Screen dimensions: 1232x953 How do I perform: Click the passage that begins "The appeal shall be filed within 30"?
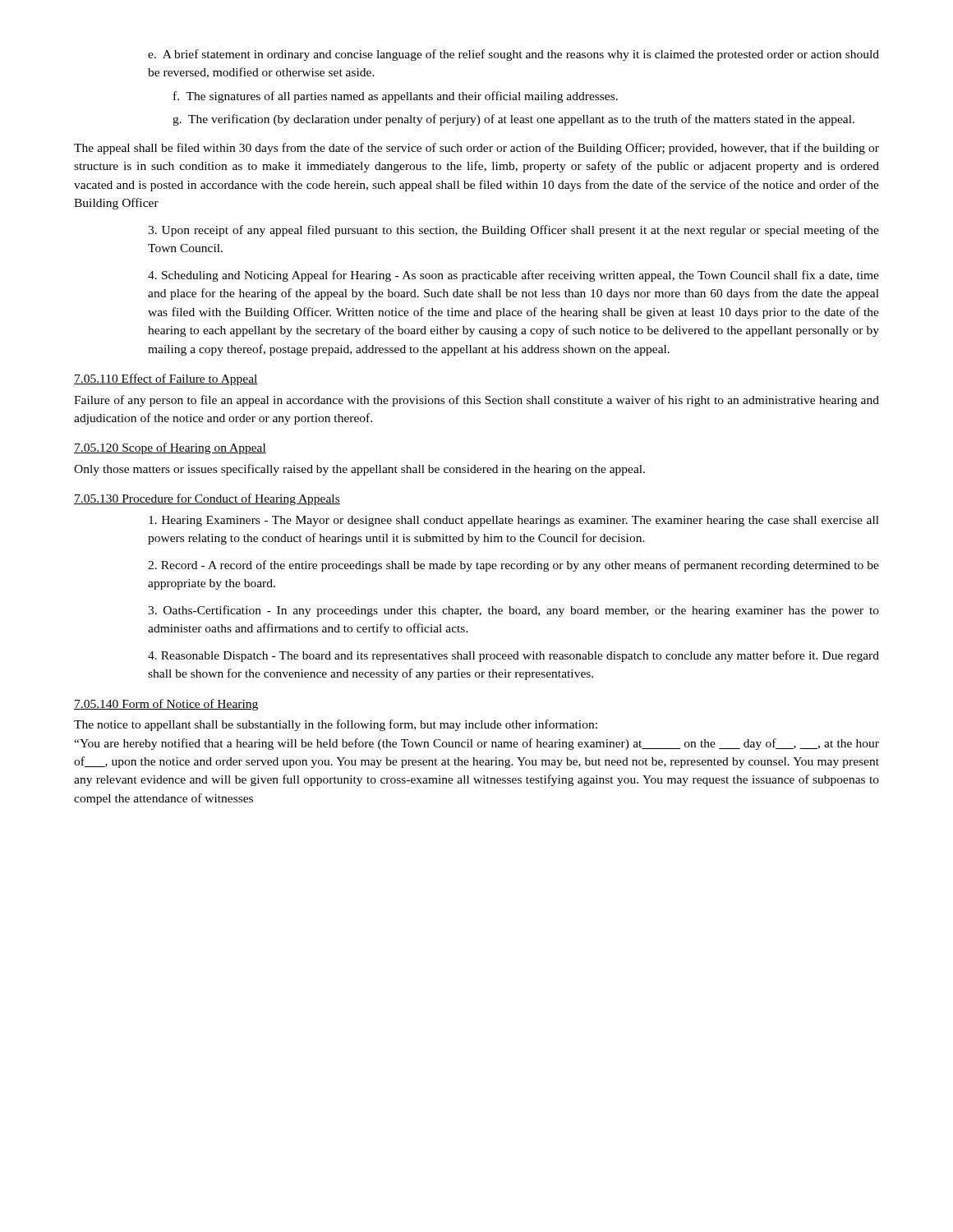click(x=476, y=175)
